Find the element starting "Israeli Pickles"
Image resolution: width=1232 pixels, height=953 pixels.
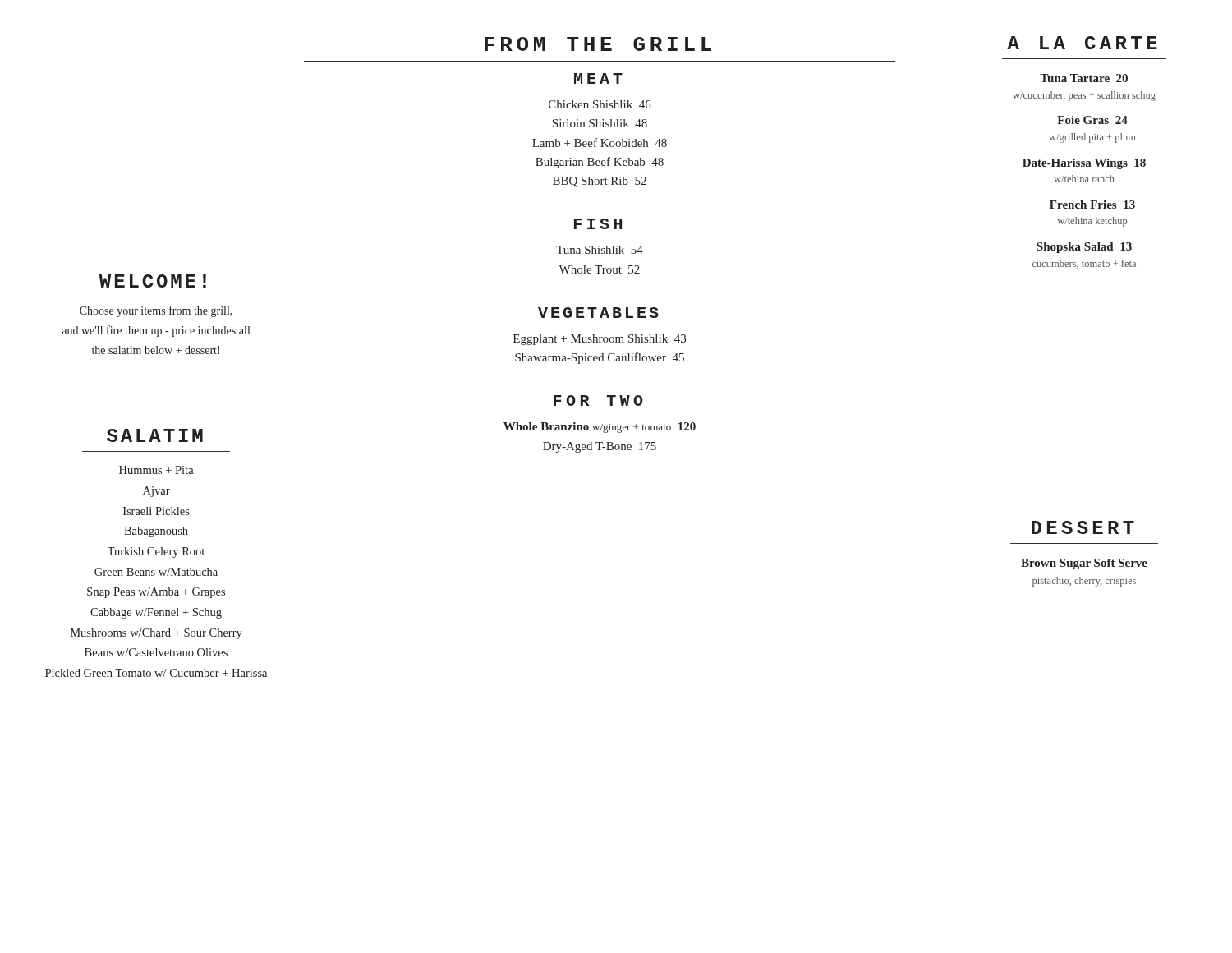point(156,511)
